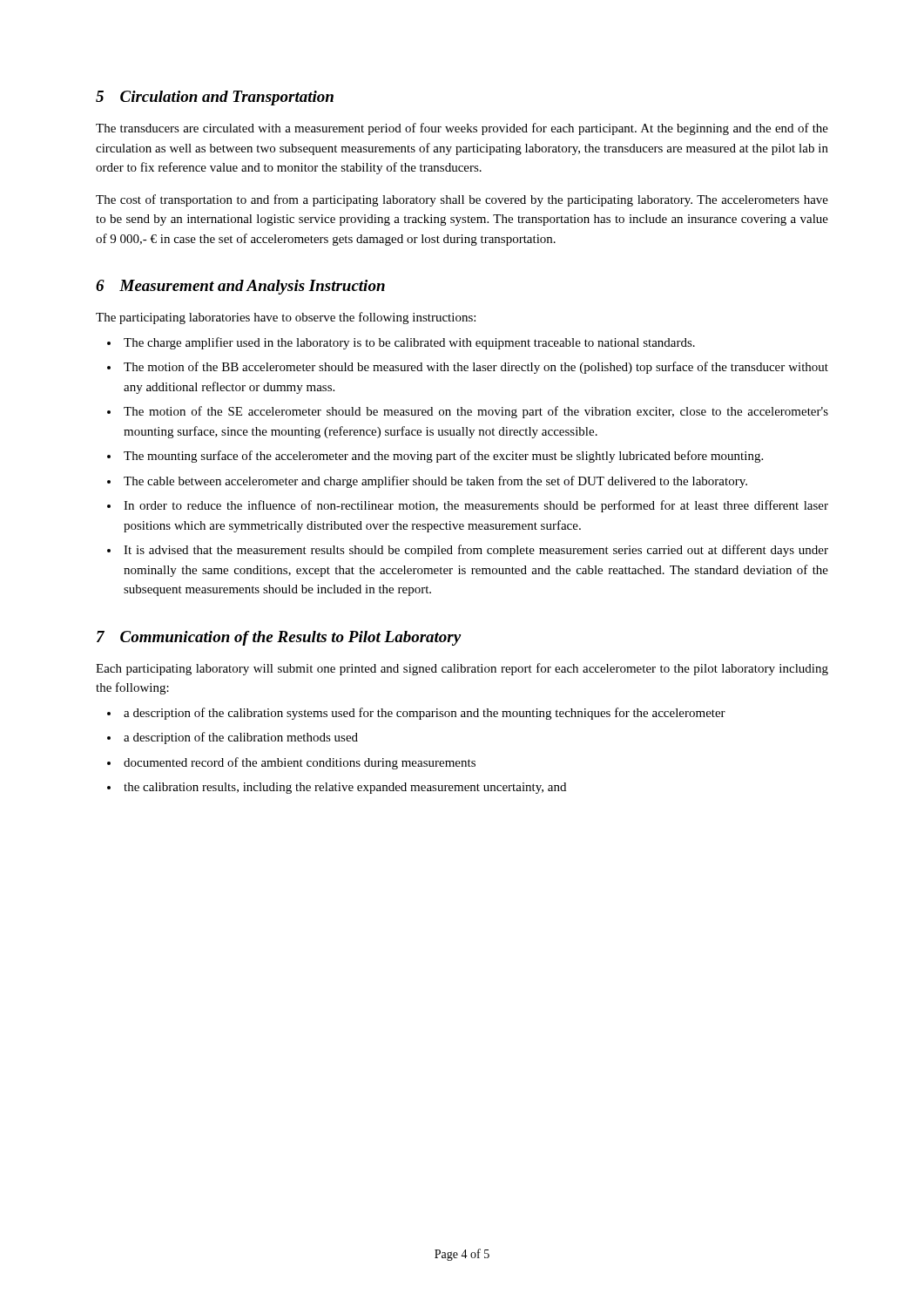Select the passage starting "The mounting surface of the accelerometer and the"
Image resolution: width=924 pixels, height=1307 pixels.
coord(444,456)
